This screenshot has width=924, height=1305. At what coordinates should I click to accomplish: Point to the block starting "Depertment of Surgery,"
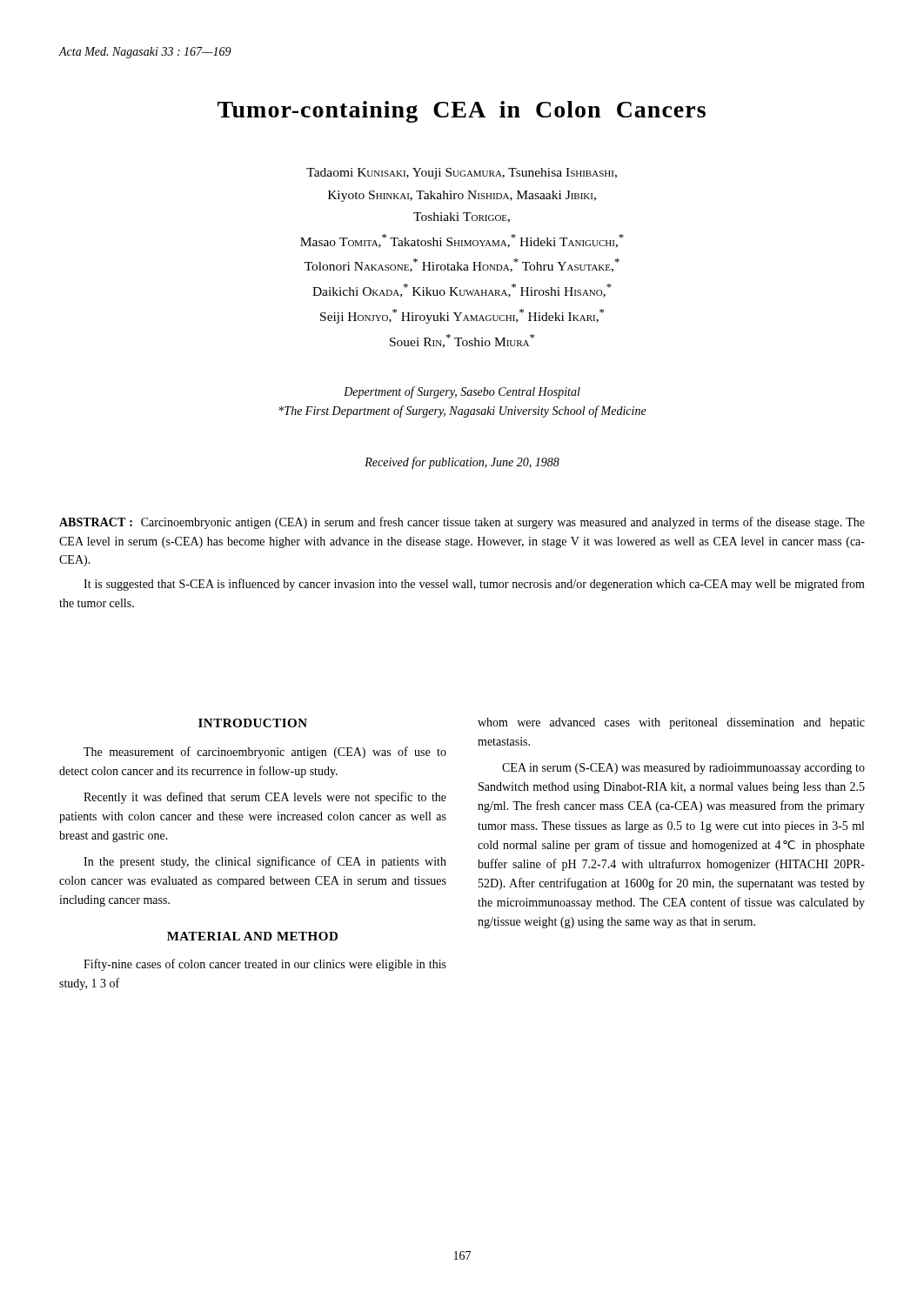[x=462, y=402]
